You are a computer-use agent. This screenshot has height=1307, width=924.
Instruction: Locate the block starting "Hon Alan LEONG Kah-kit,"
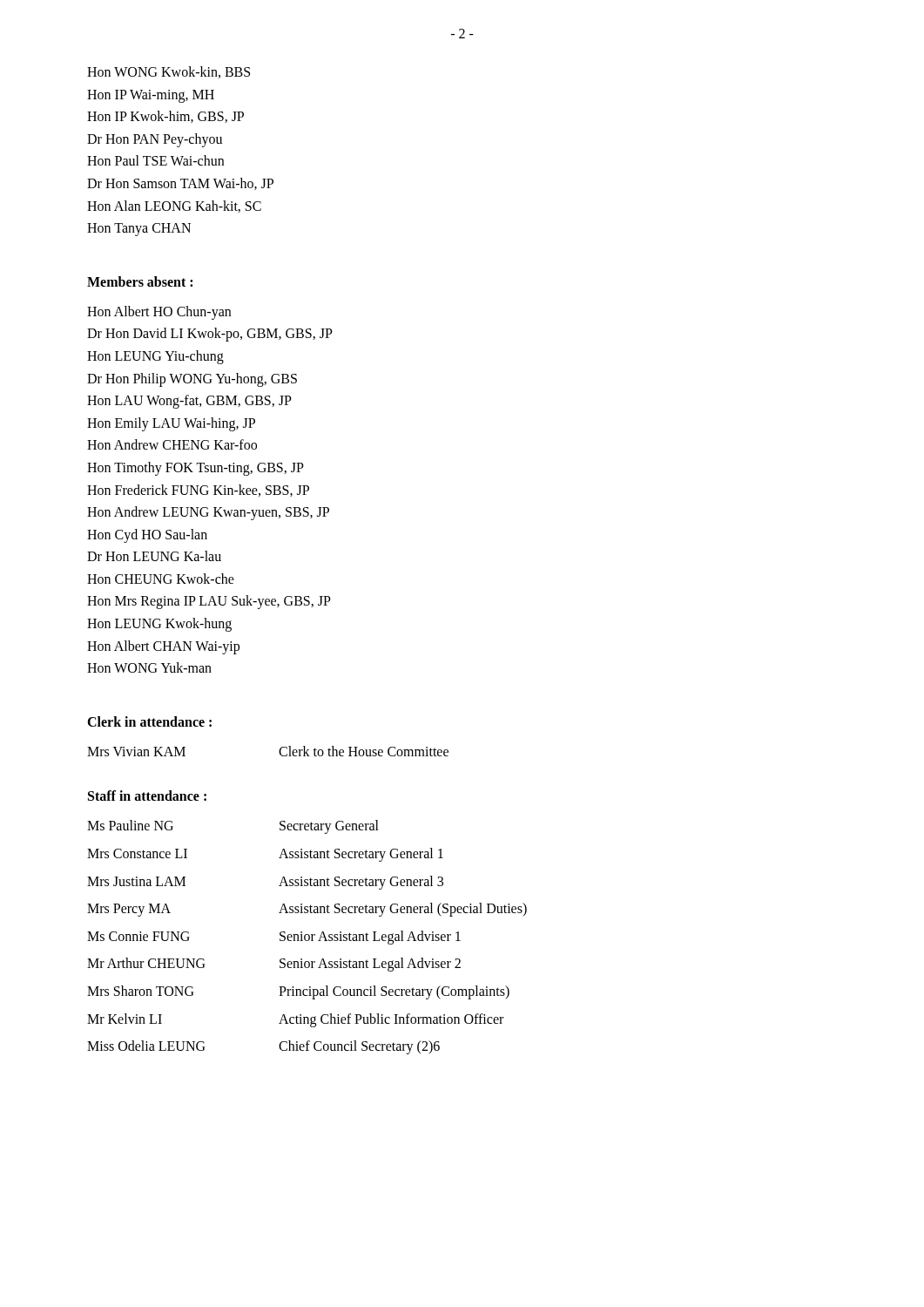(174, 206)
